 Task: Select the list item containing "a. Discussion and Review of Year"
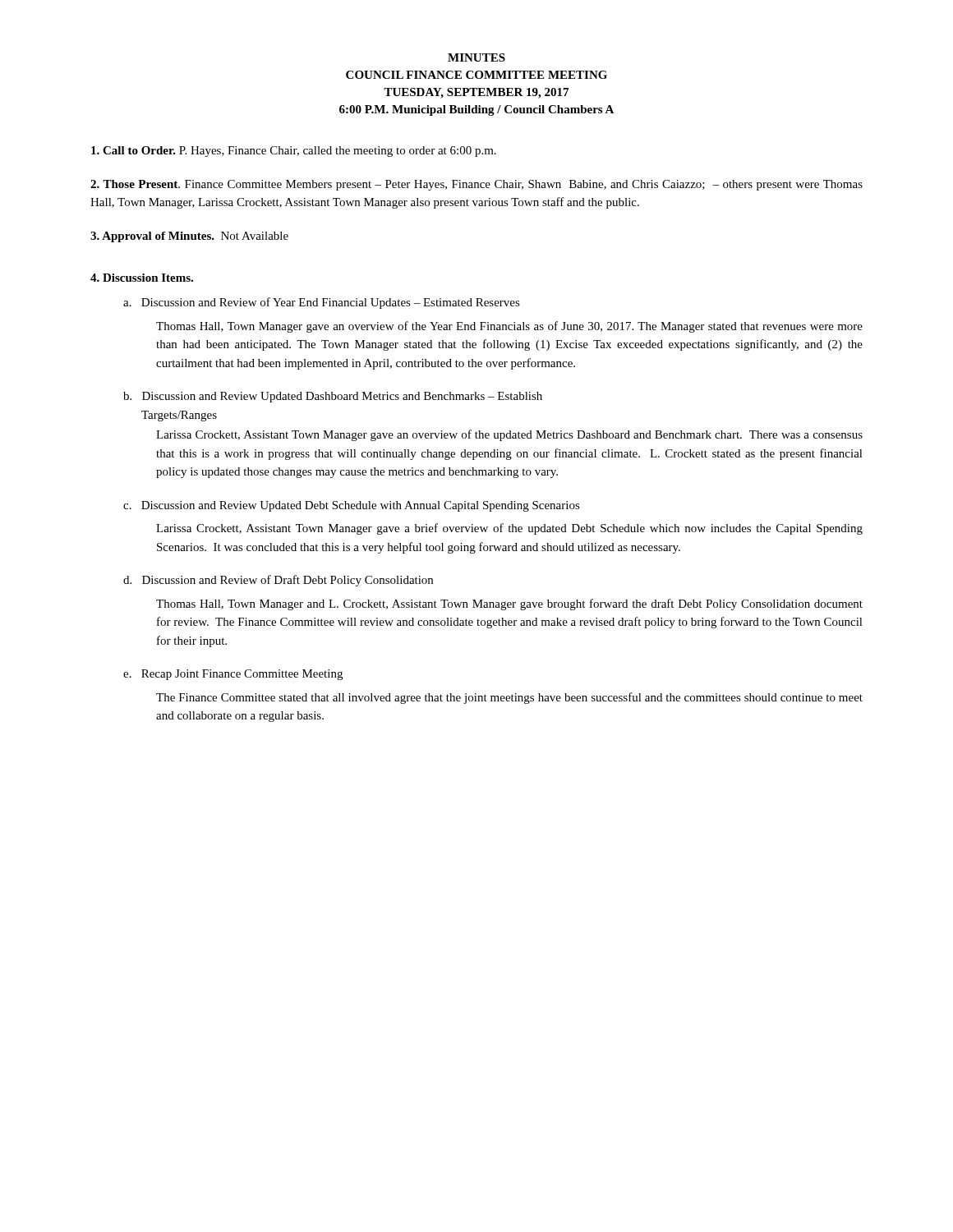click(322, 302)
